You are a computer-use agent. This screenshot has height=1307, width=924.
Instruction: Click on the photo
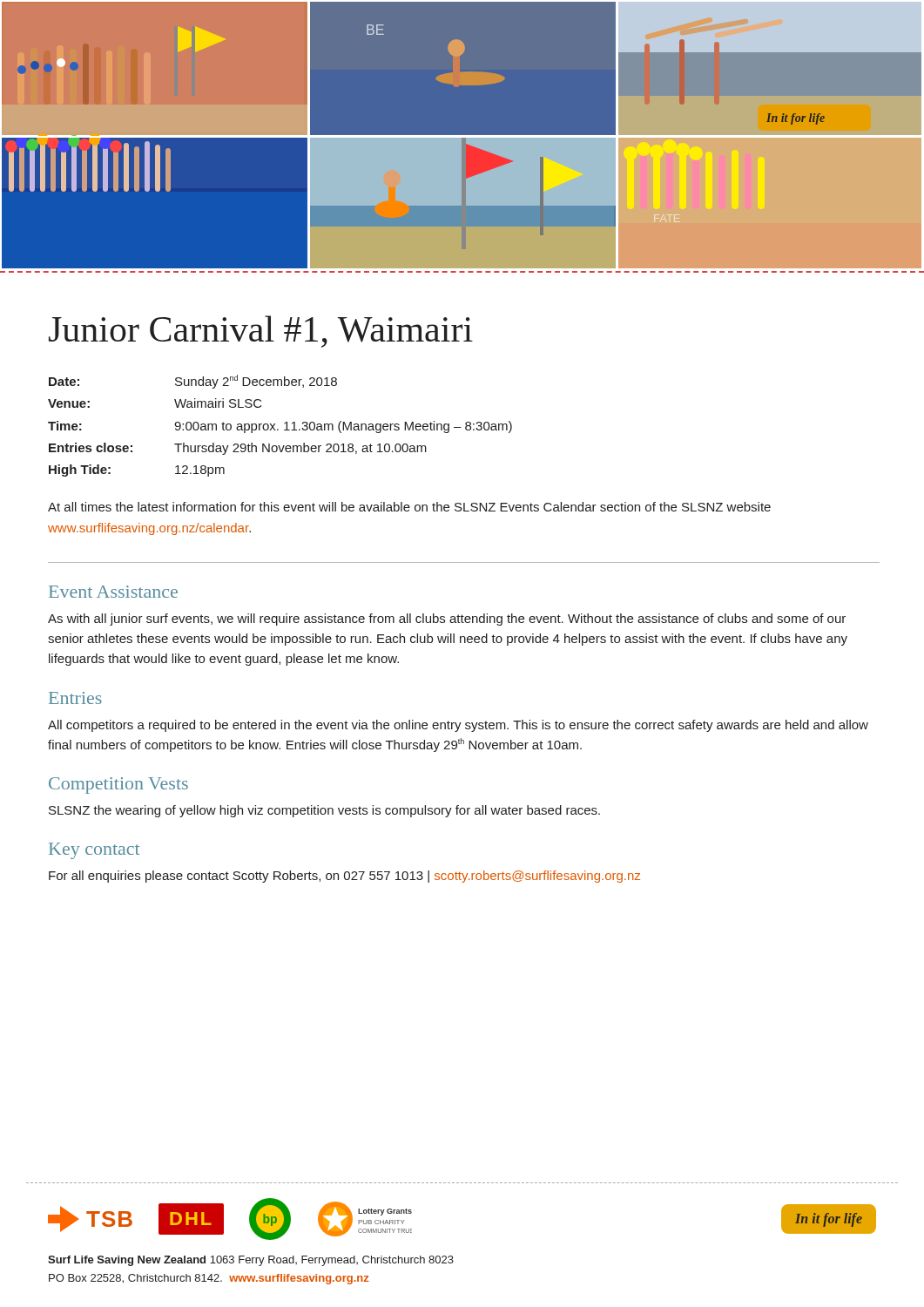tap(462, 135)
